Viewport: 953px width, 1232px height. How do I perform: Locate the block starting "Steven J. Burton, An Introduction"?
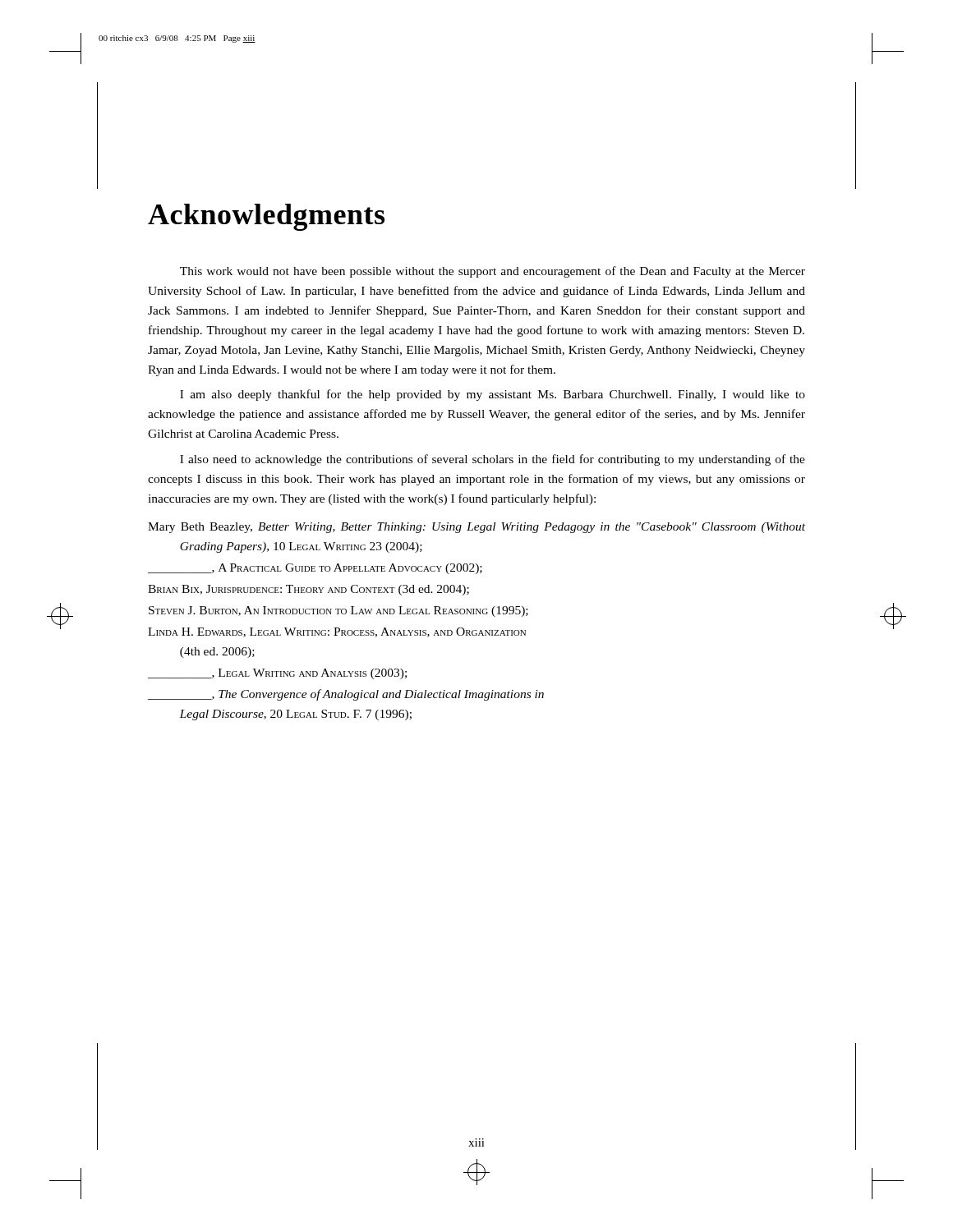pos(338,610)
